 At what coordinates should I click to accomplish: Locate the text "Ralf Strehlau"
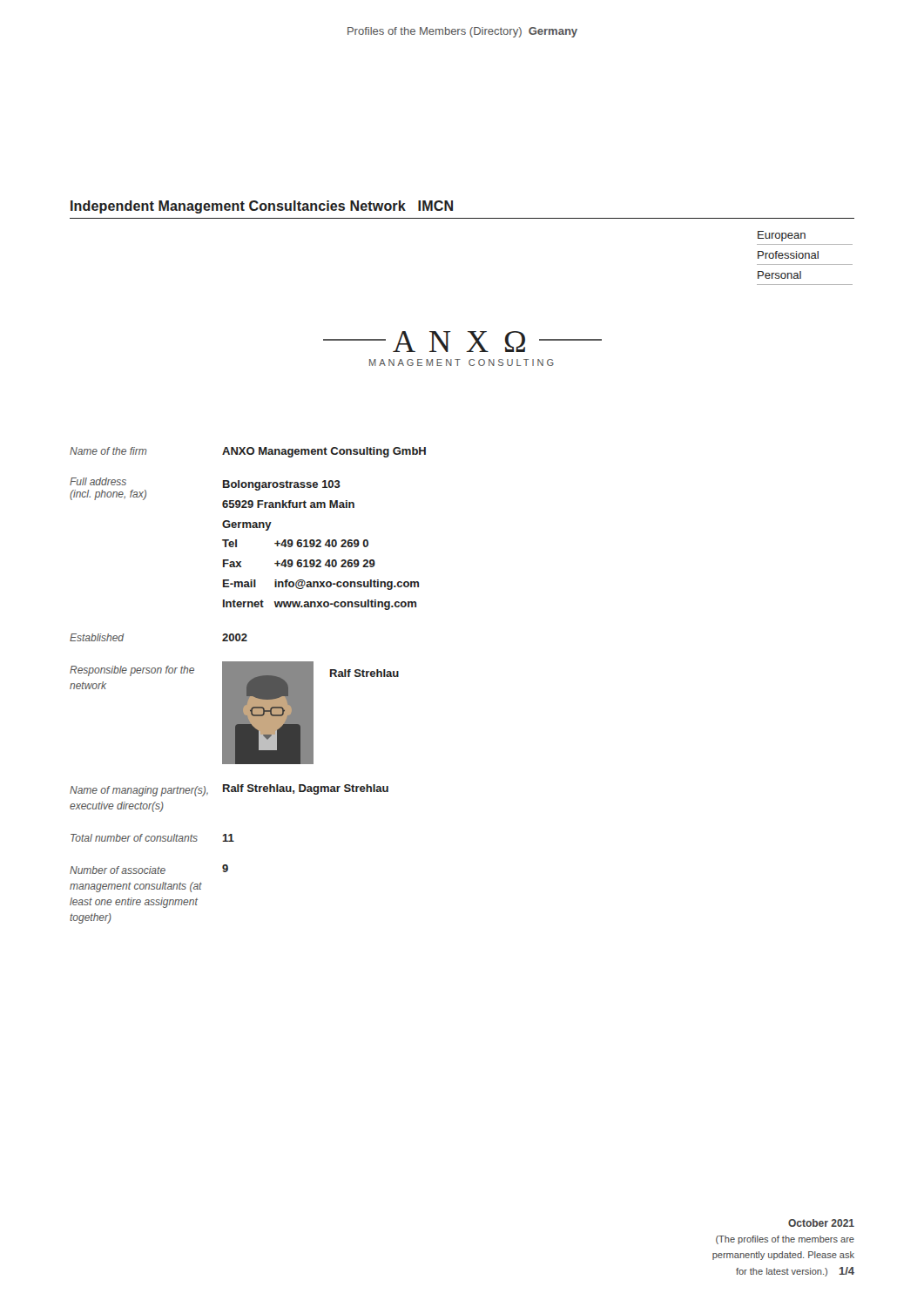364,673
